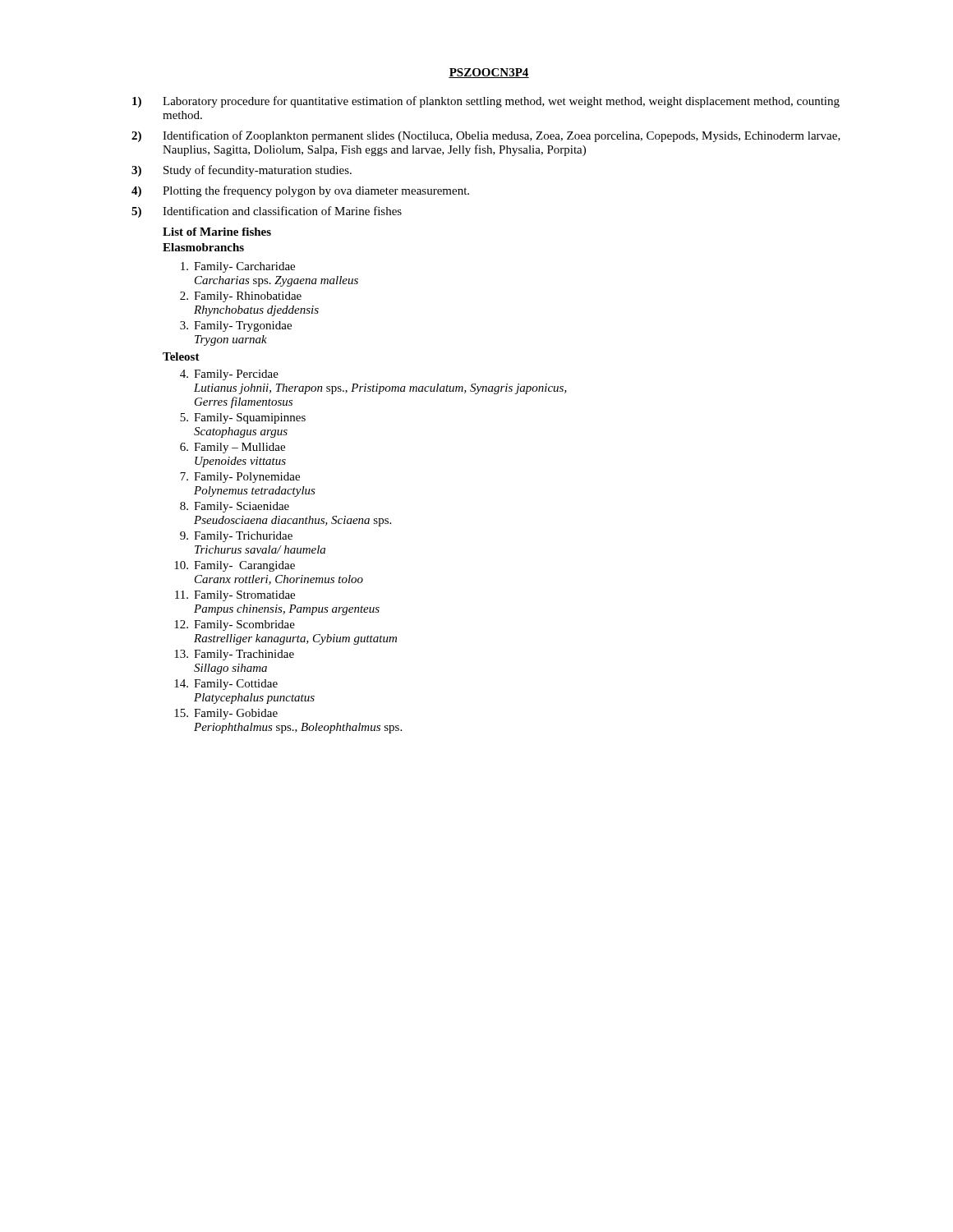Viewport: 953px width, 1232px height.
Task: Find the list item that says "9. Family- Trichuridae Trichurus savala/"
Action: (236, 537)
